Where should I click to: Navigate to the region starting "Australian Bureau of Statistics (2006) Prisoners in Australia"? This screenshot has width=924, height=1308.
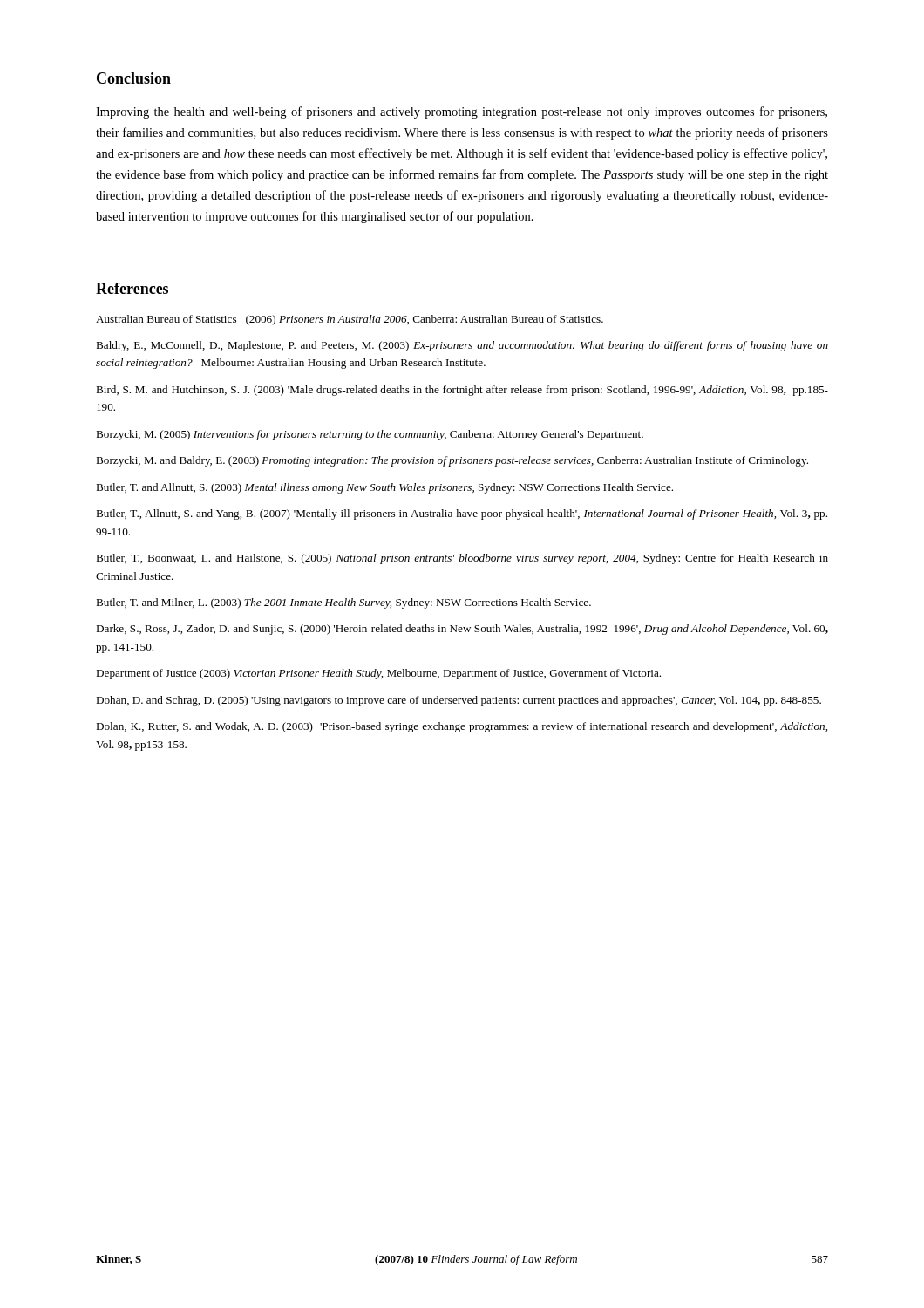click(x=350, y=318)
